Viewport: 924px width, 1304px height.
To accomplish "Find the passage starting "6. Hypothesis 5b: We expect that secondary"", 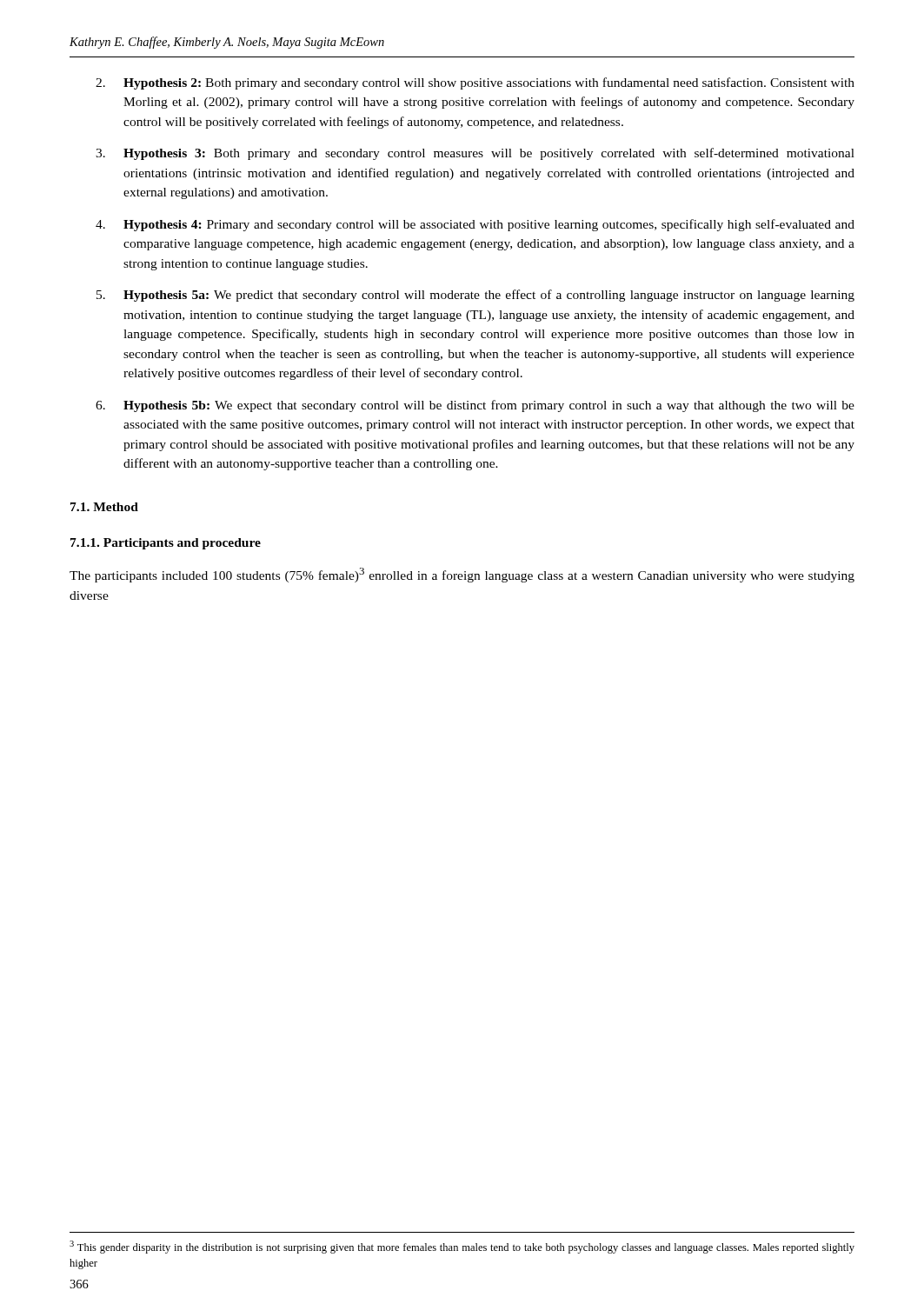I will 475,434.
